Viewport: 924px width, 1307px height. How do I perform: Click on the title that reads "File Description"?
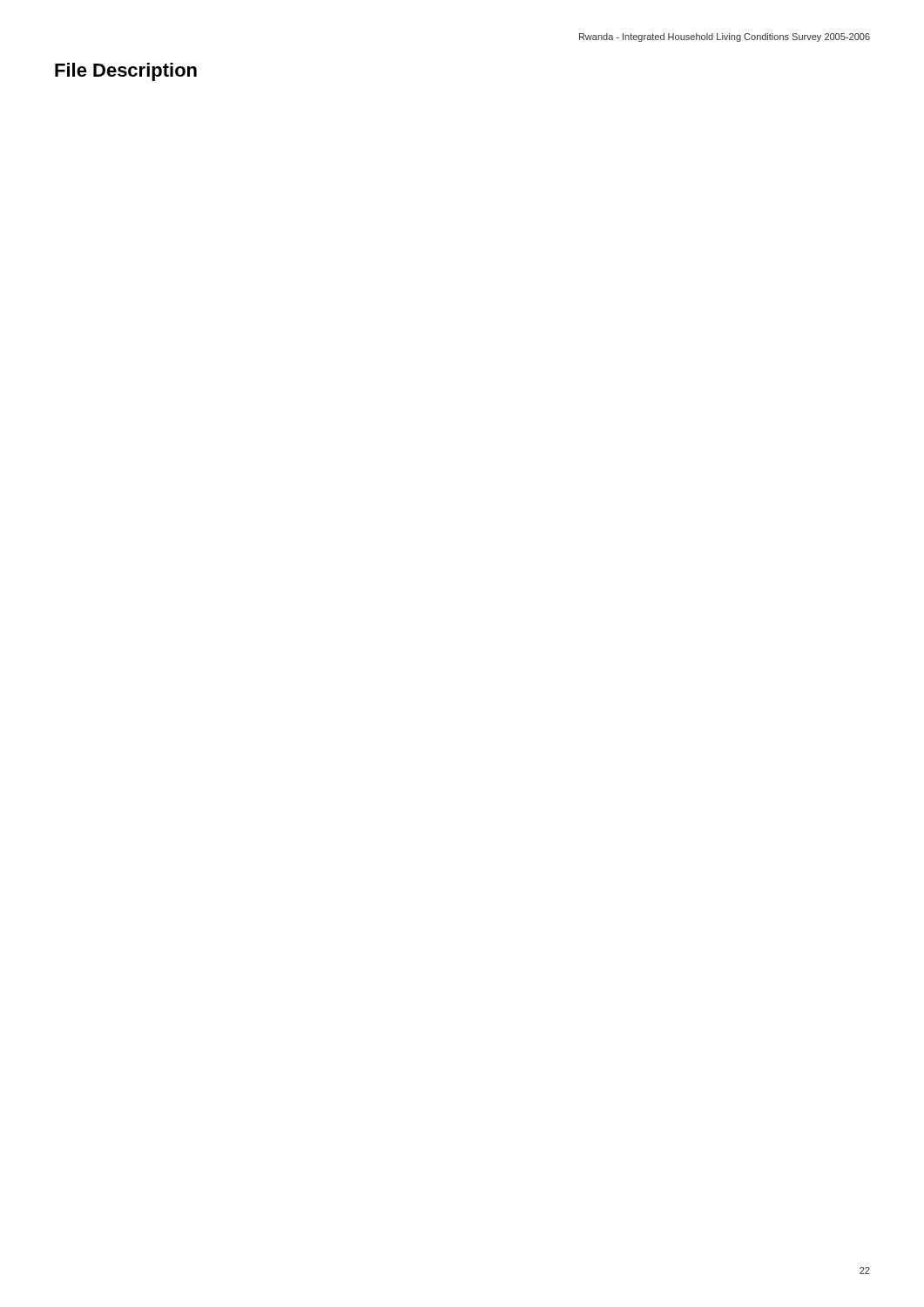126,70
